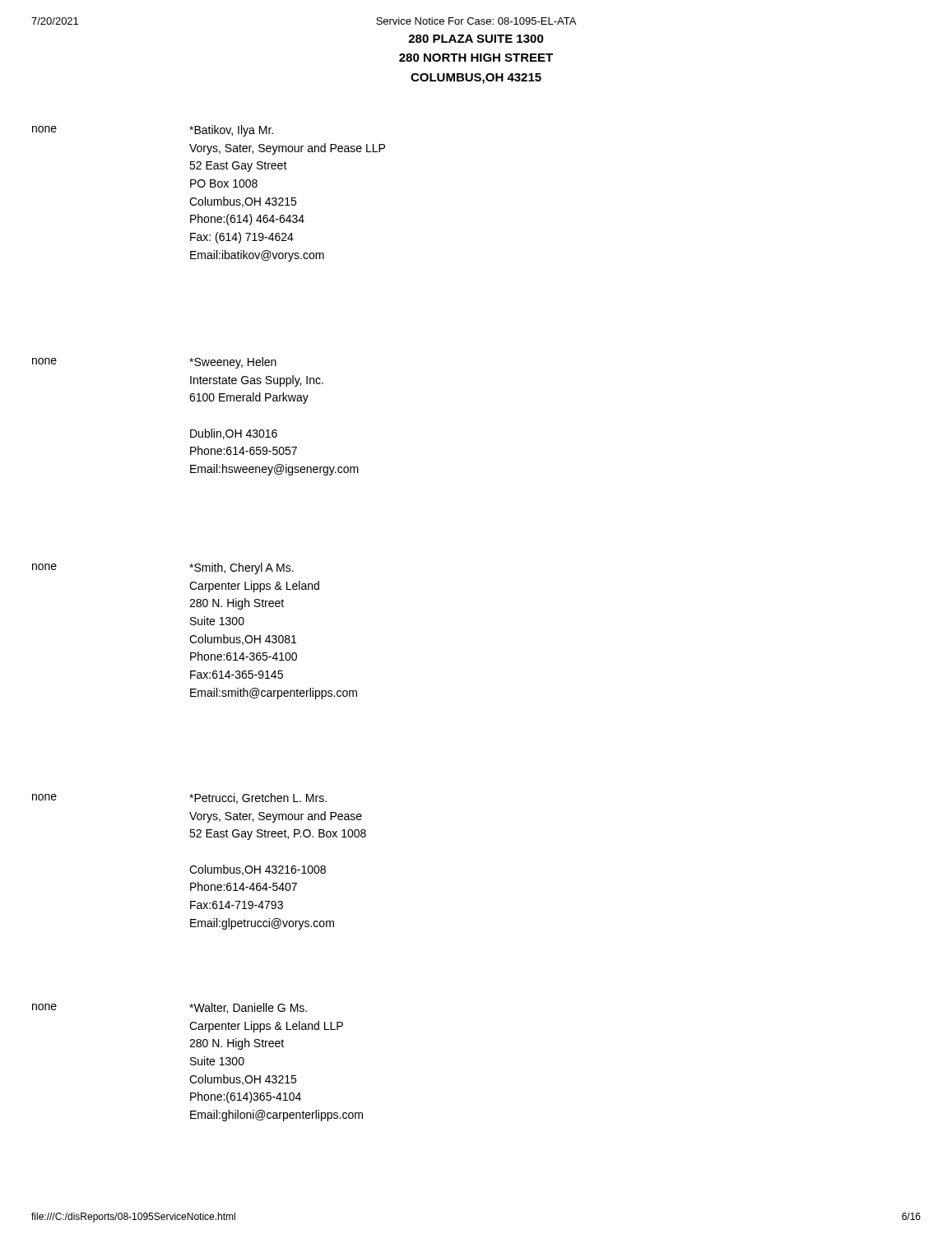The image size is (952, 1234).
Task: Locate the text starting "Batikov, Ilya Mr. Vorys, Sater, Seymour and"
Action: [x=288, y=192]
